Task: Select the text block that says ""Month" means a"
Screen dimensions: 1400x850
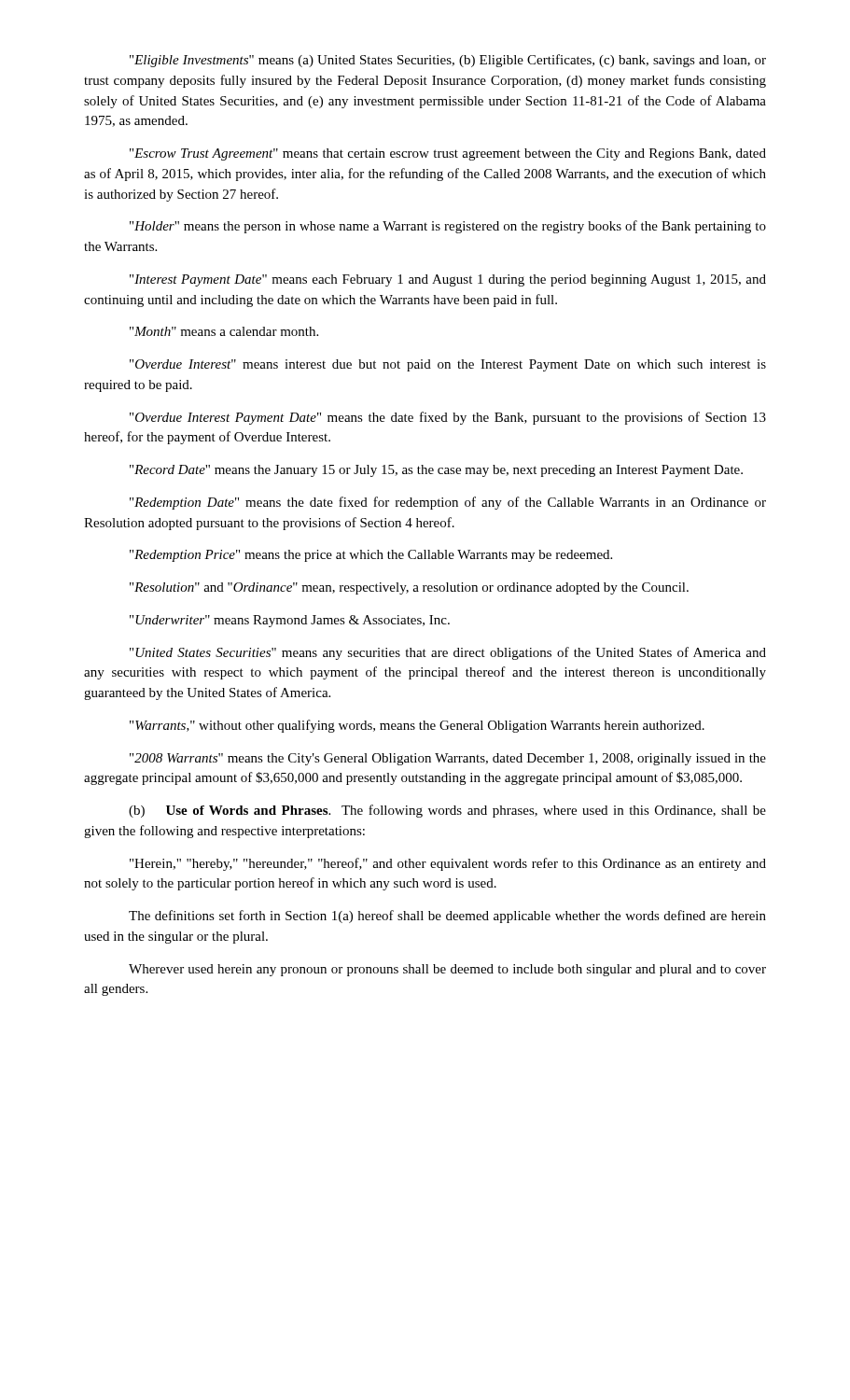Action: [x=224, y=331]
